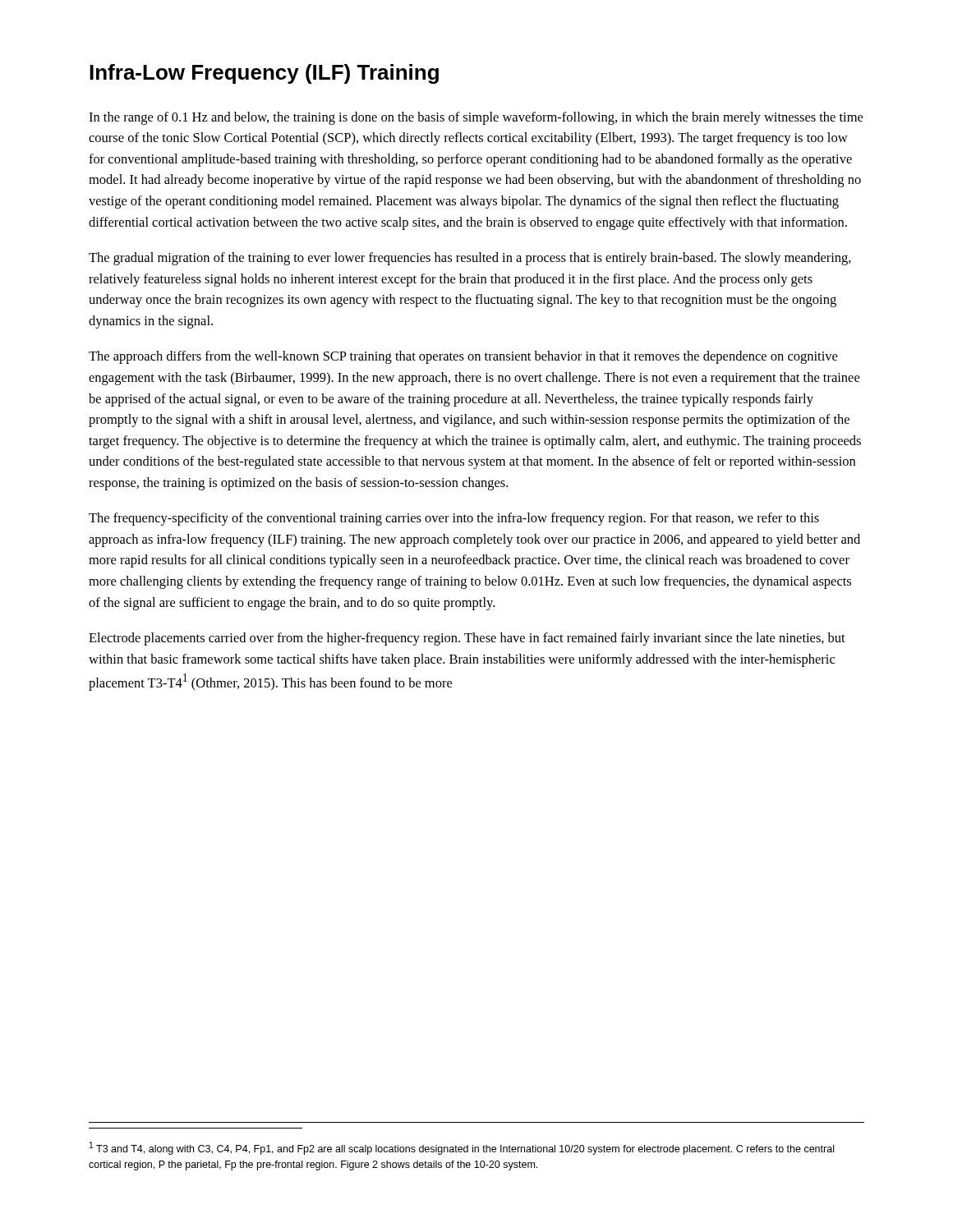This screenshot has height=1232, width=953.
Task: Find the block on this page that starts "In the range of 0.1 Hz"
Action: (476, 169)
